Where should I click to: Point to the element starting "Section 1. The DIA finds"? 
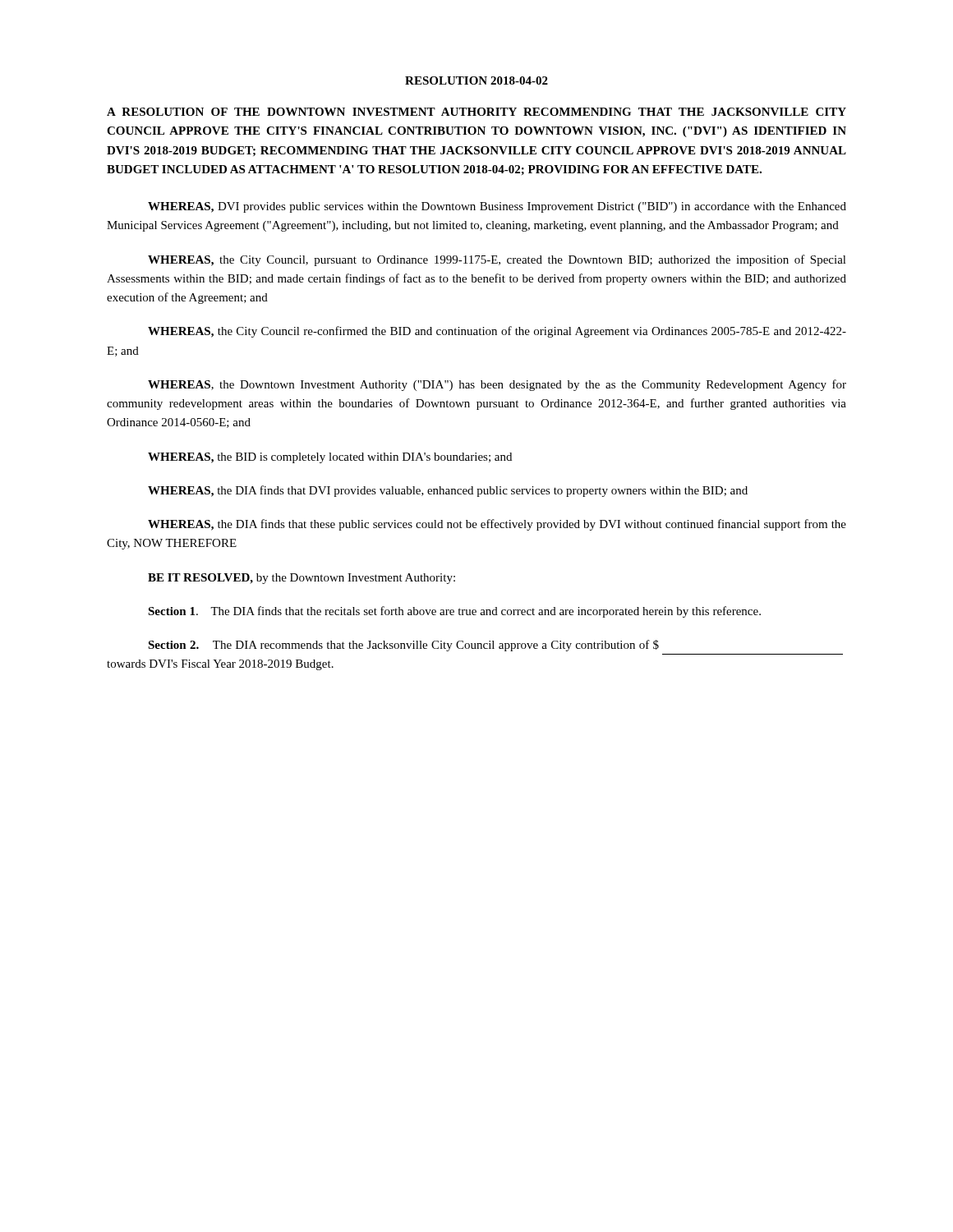point(455,611)
